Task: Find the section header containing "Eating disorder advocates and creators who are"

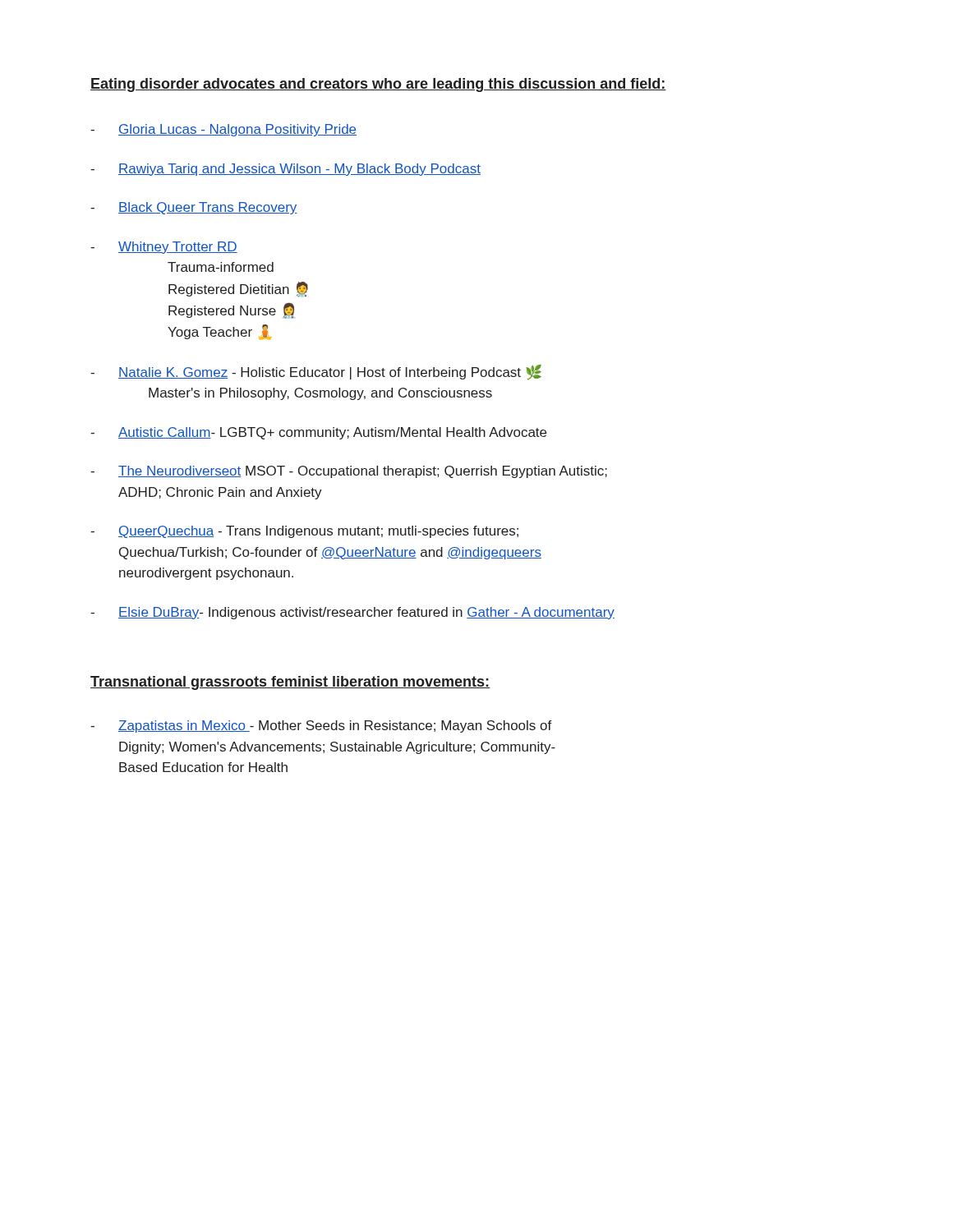Action: tap(378, 84)
